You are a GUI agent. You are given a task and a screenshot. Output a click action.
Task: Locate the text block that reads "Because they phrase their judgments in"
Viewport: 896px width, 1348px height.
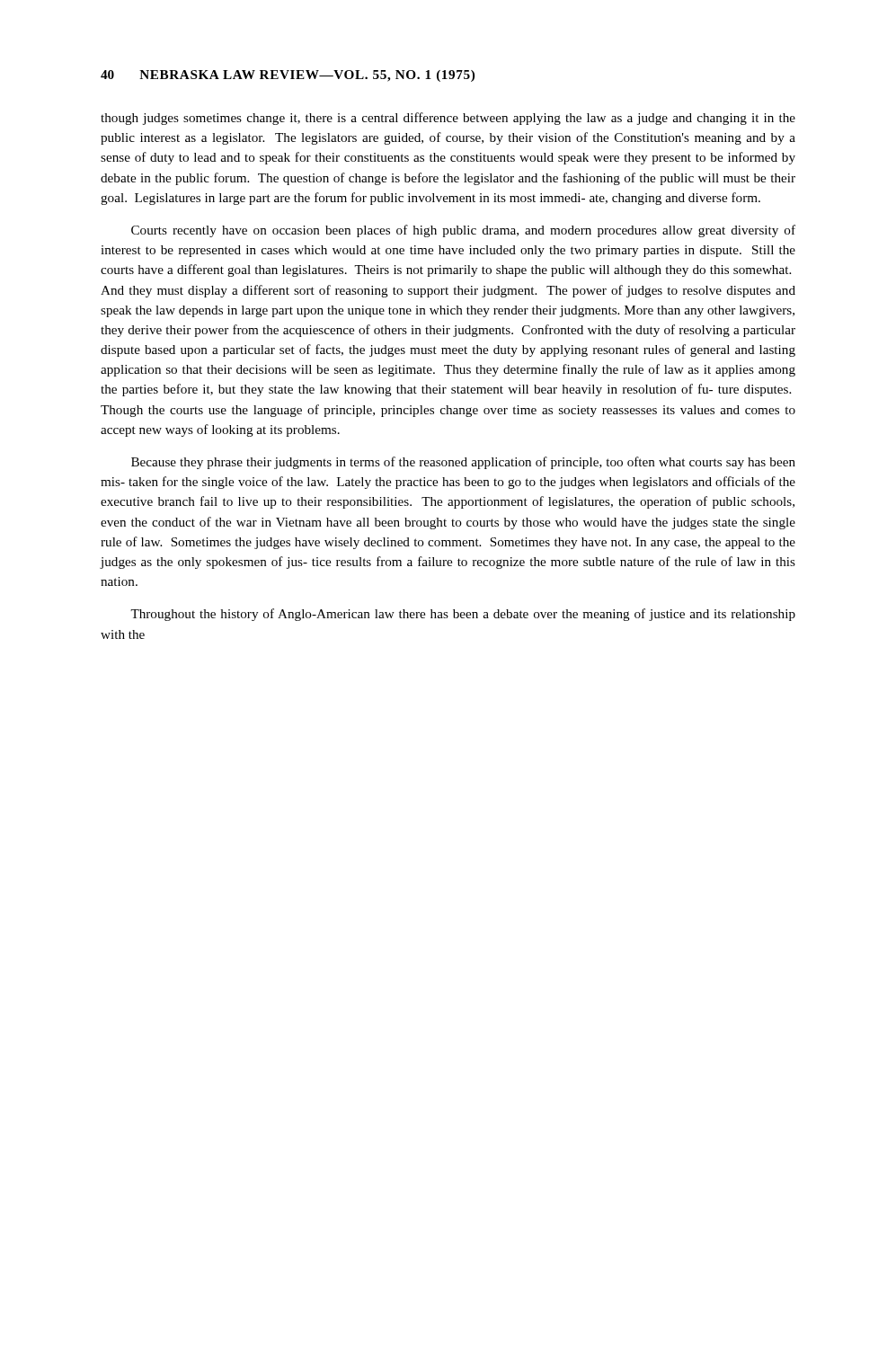point(448,522)
